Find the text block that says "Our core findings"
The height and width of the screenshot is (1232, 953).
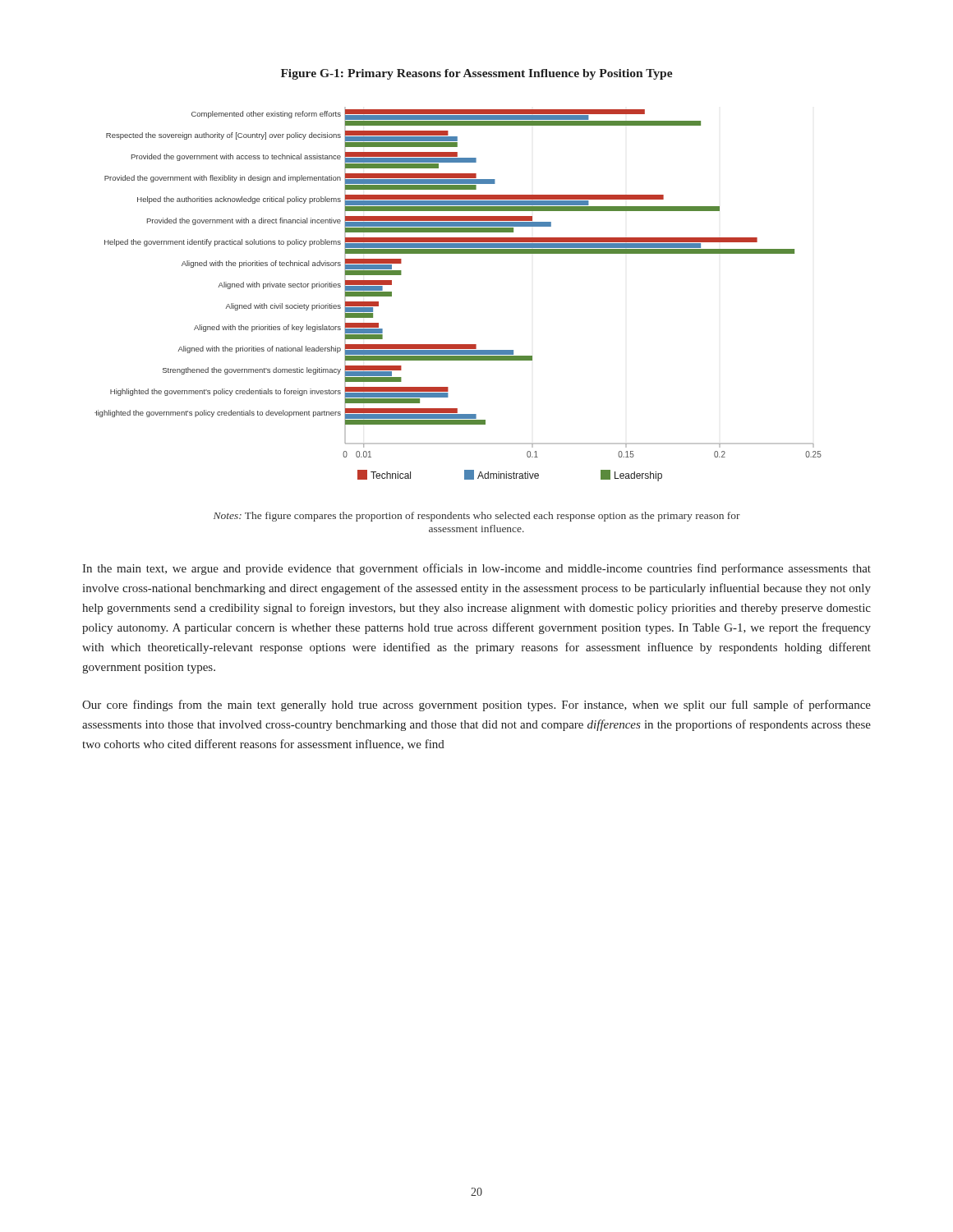[x=476, y=724]
